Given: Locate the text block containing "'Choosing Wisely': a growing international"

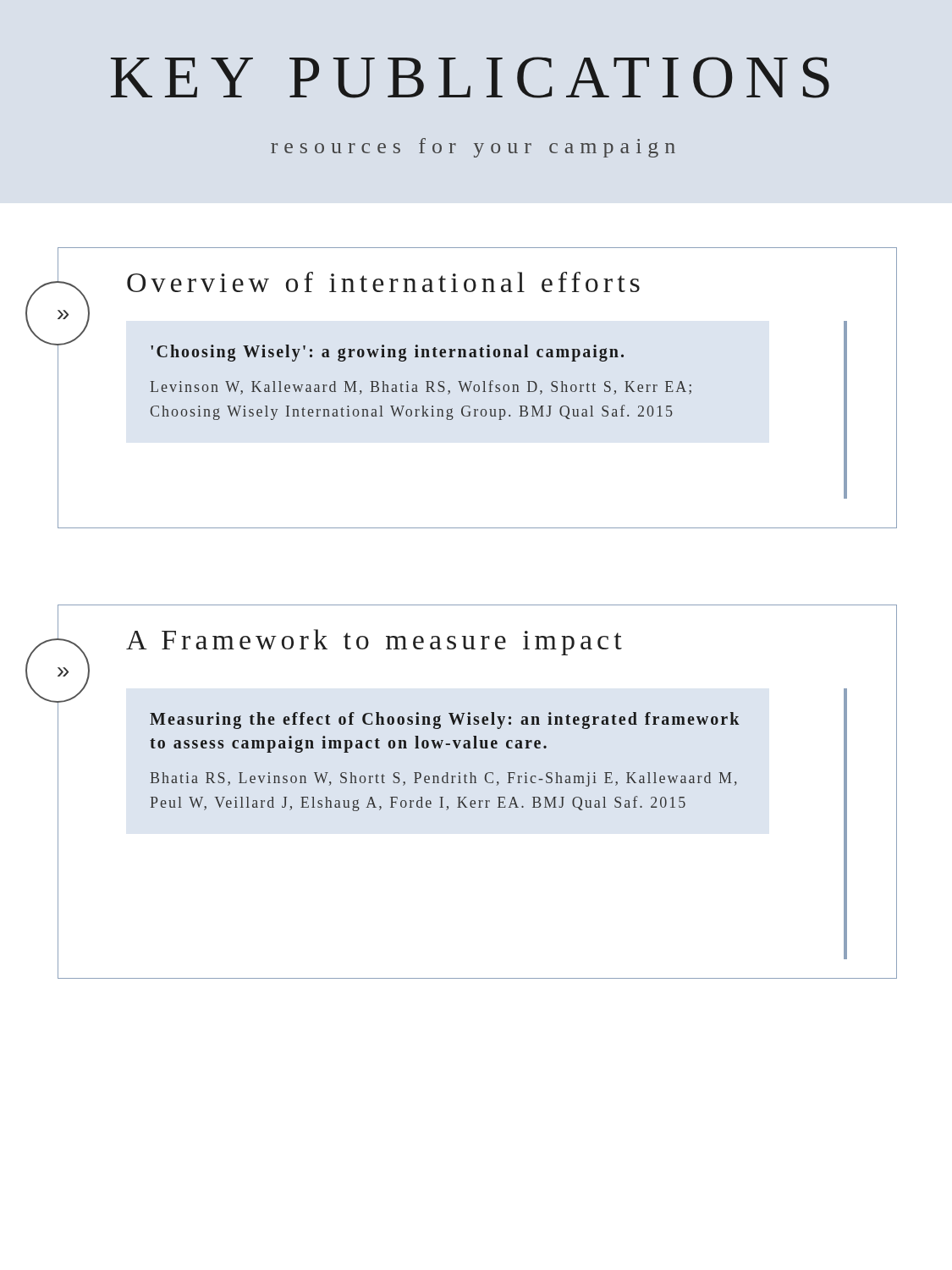Looking at the screenshot, I should tap(448, 382).
